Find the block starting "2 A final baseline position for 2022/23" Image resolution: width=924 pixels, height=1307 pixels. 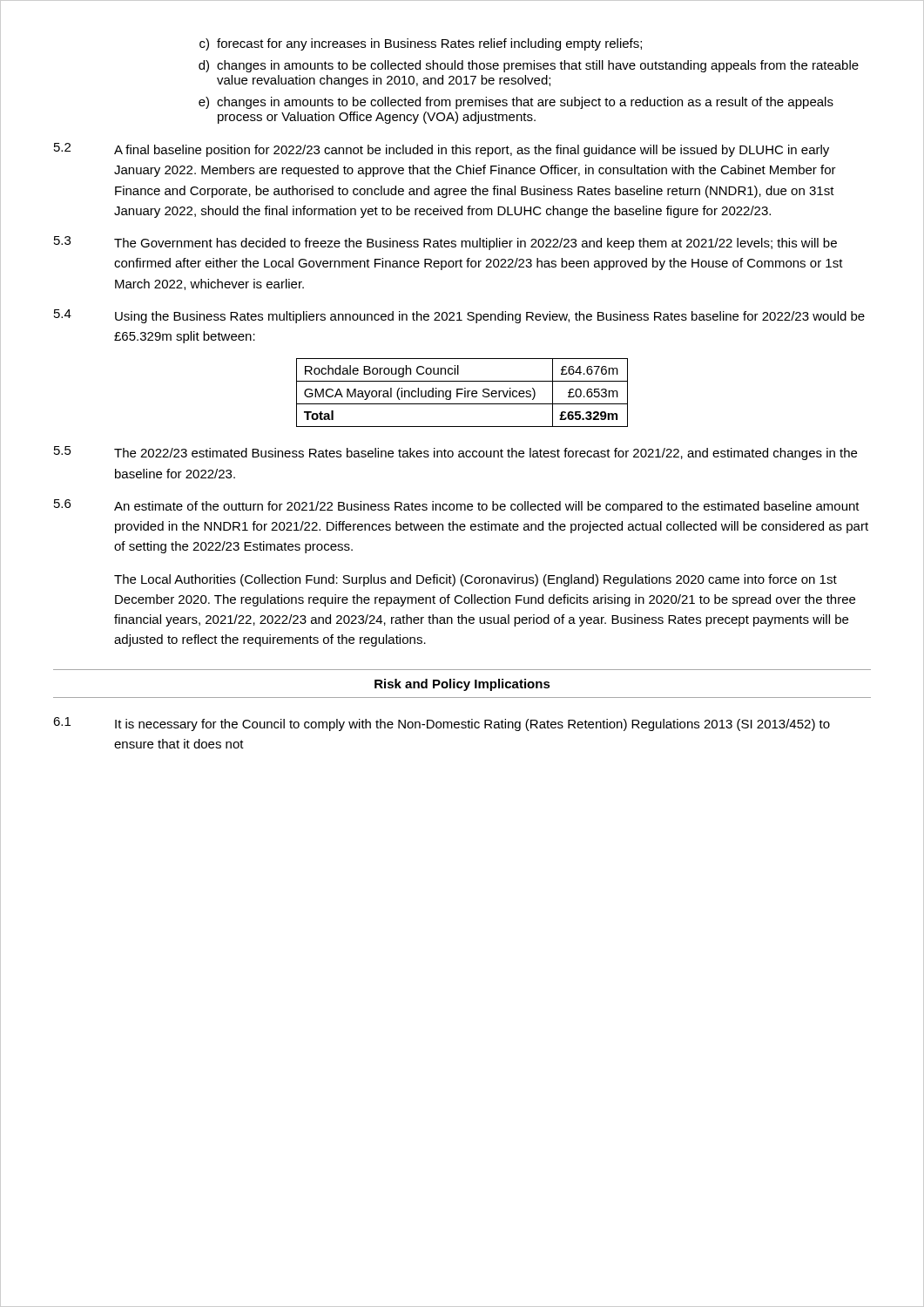click(462, 180)
